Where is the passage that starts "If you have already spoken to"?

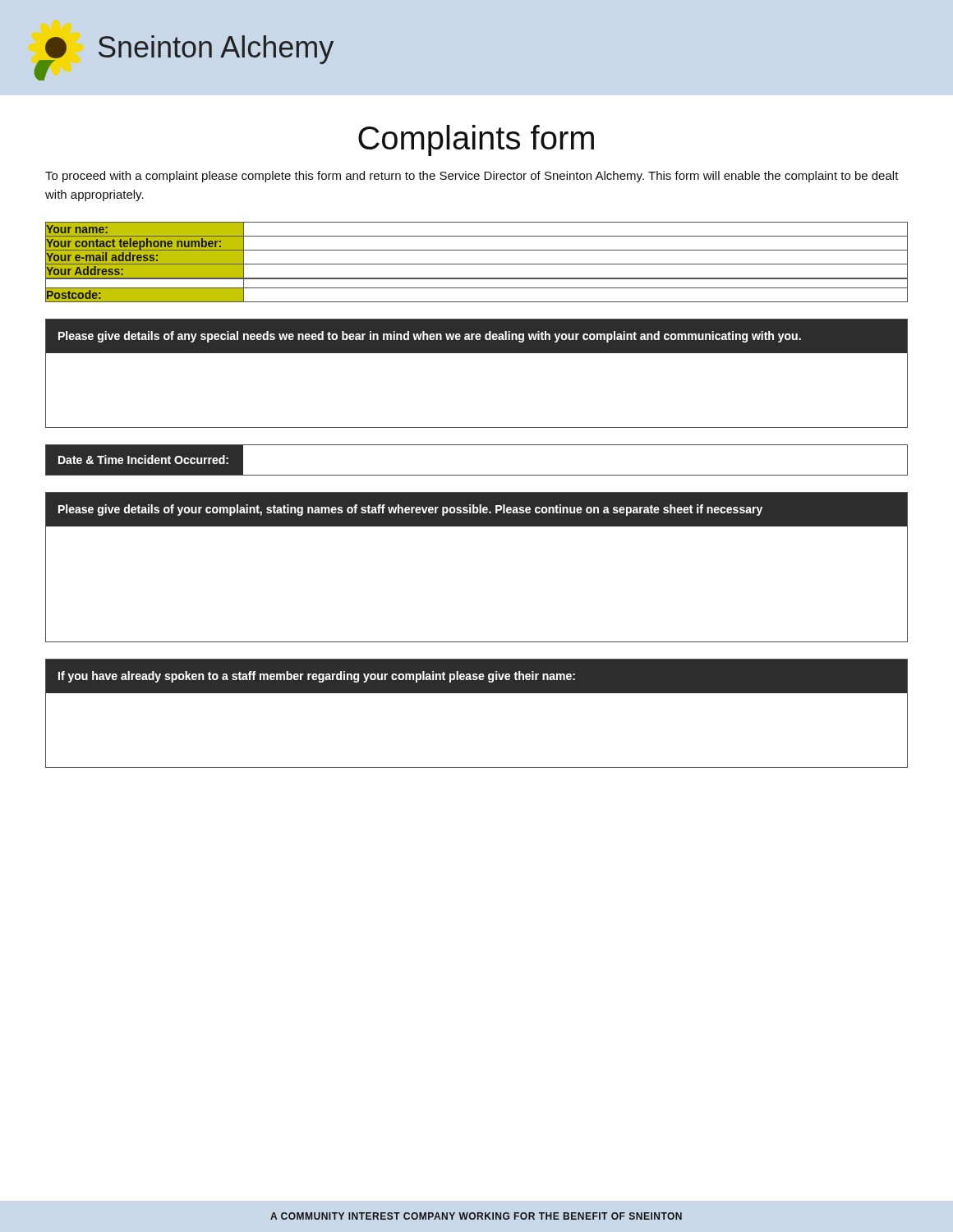point(476,713)
